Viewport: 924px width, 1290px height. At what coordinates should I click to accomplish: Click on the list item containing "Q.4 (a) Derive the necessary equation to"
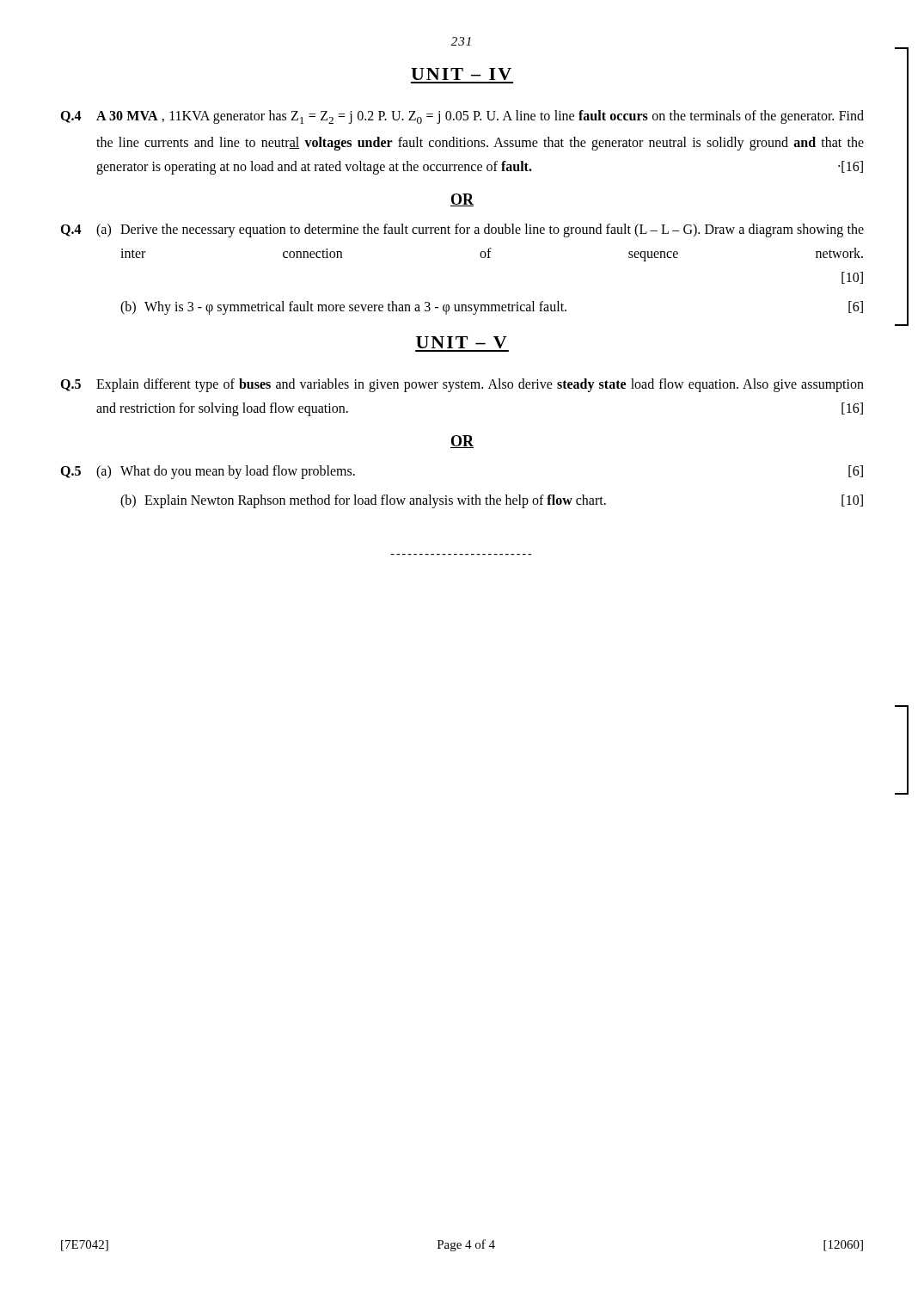click(x=462, y=230)
